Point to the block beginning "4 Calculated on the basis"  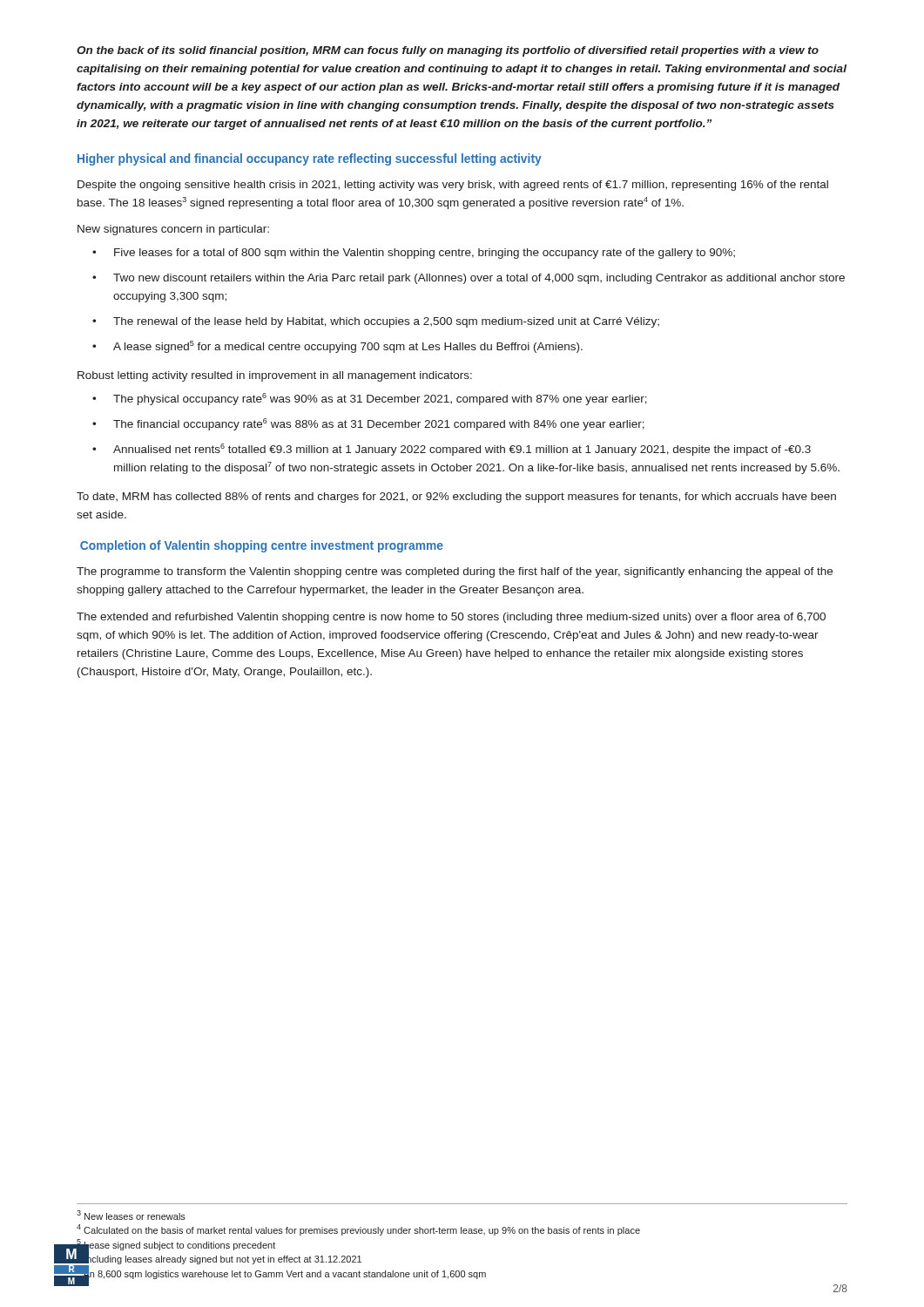pyautogui.click(x=358, y=1229)
